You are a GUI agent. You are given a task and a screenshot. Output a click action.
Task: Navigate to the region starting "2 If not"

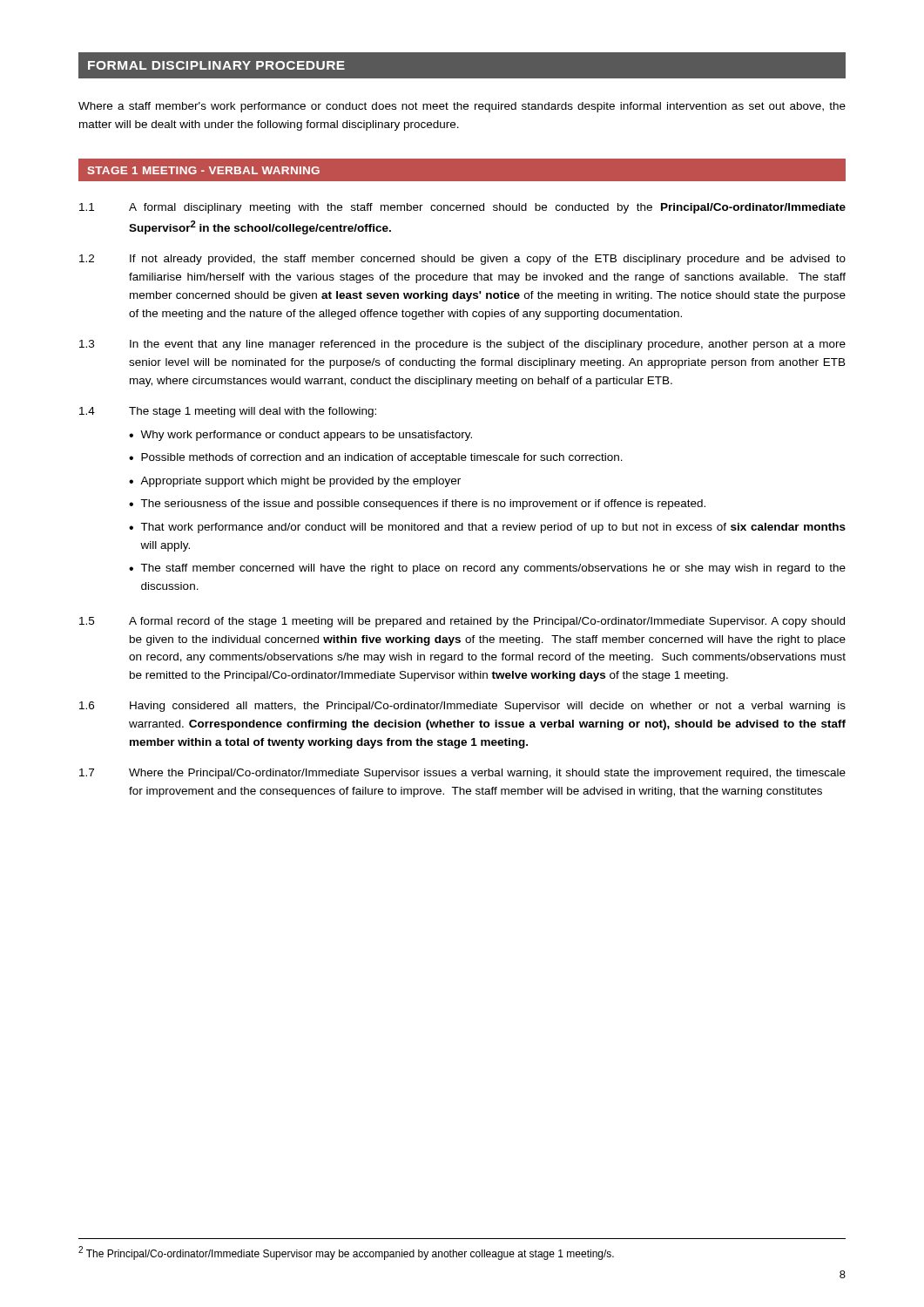462,287
